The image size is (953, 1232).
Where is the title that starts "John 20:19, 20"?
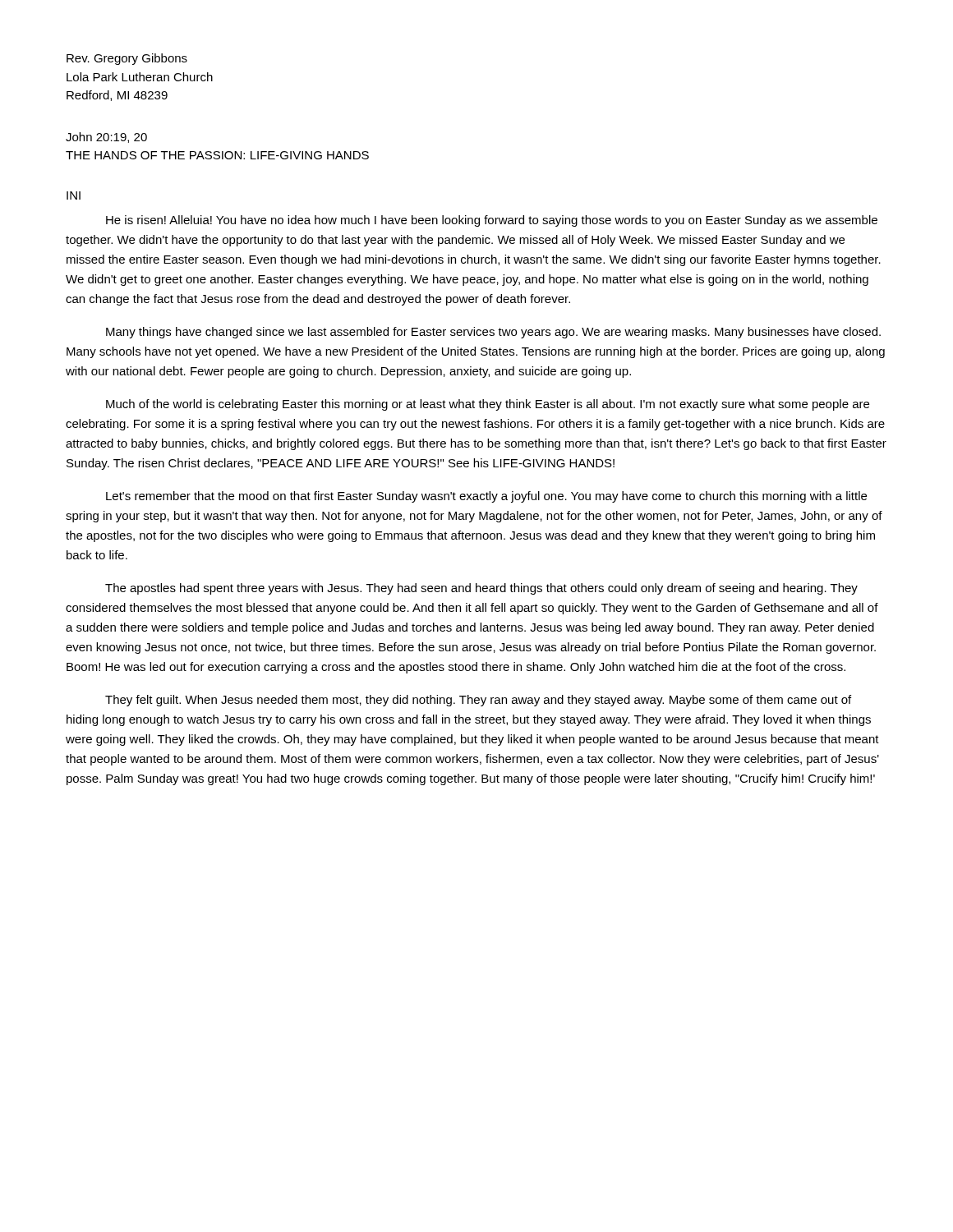tap(218, 146)
